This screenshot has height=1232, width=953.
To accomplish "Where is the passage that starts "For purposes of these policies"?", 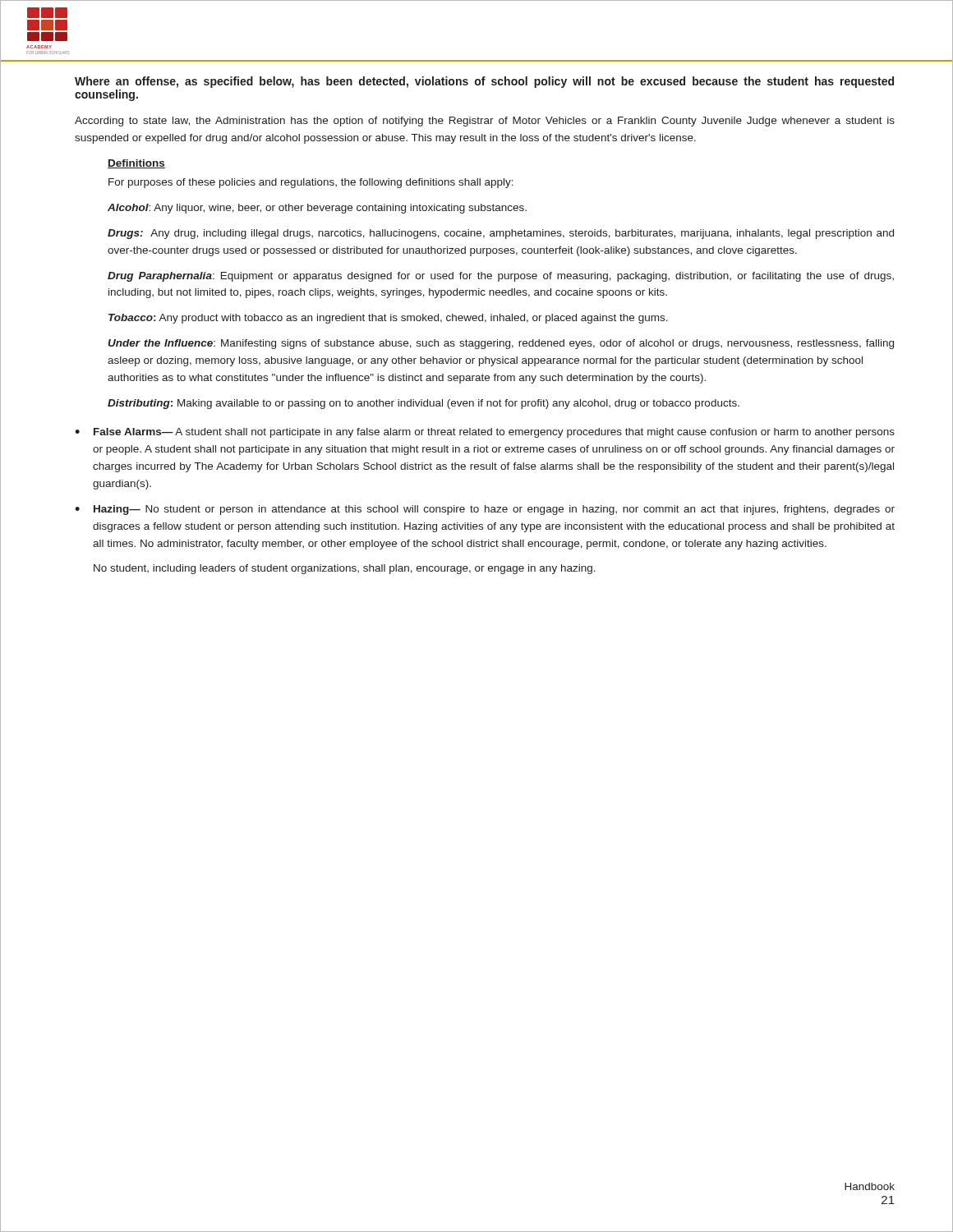I will pyautogui.click(x=311, y=182).
